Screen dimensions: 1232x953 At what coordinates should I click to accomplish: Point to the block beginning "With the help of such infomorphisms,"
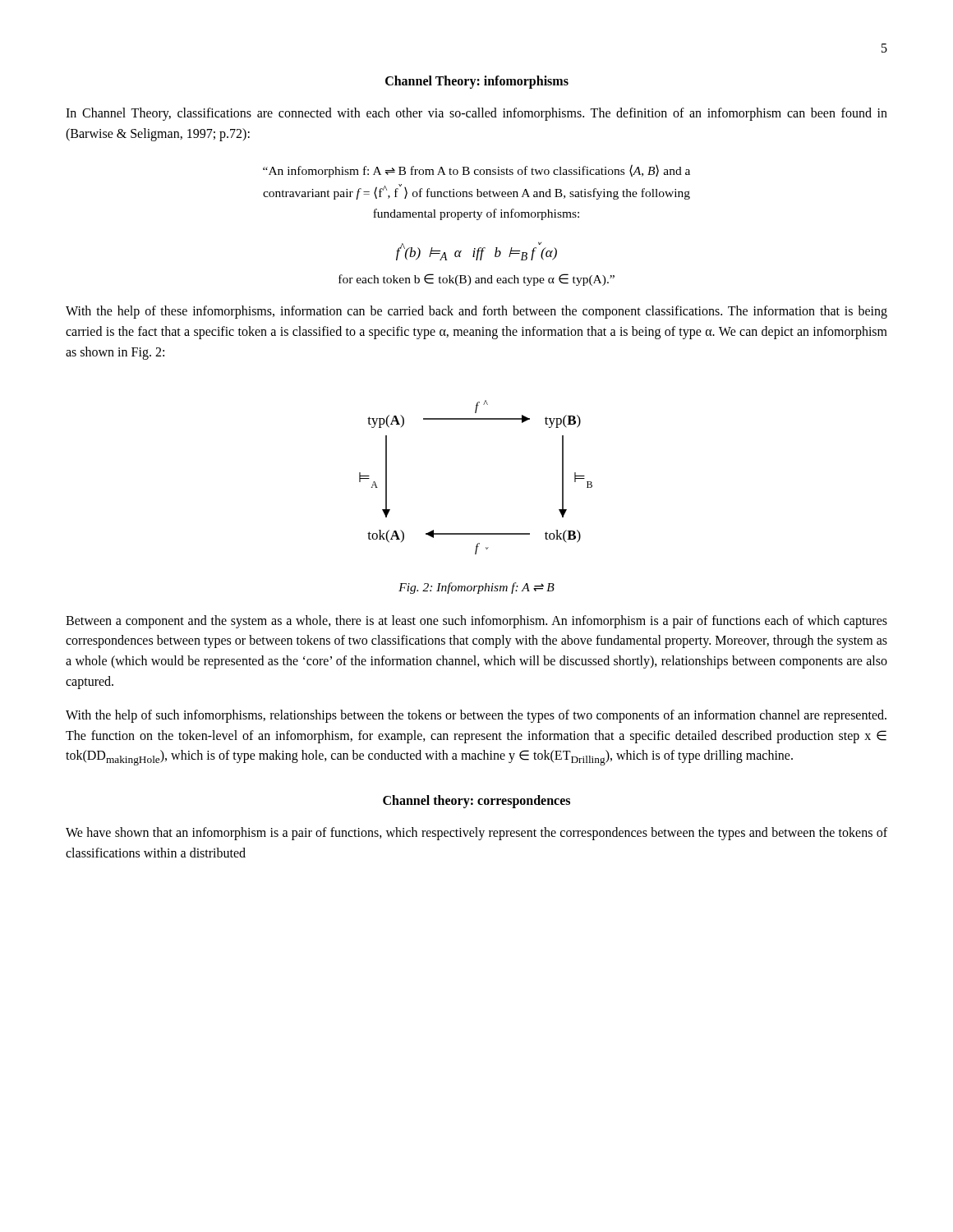pyautogui.click(x=476, y=737)
